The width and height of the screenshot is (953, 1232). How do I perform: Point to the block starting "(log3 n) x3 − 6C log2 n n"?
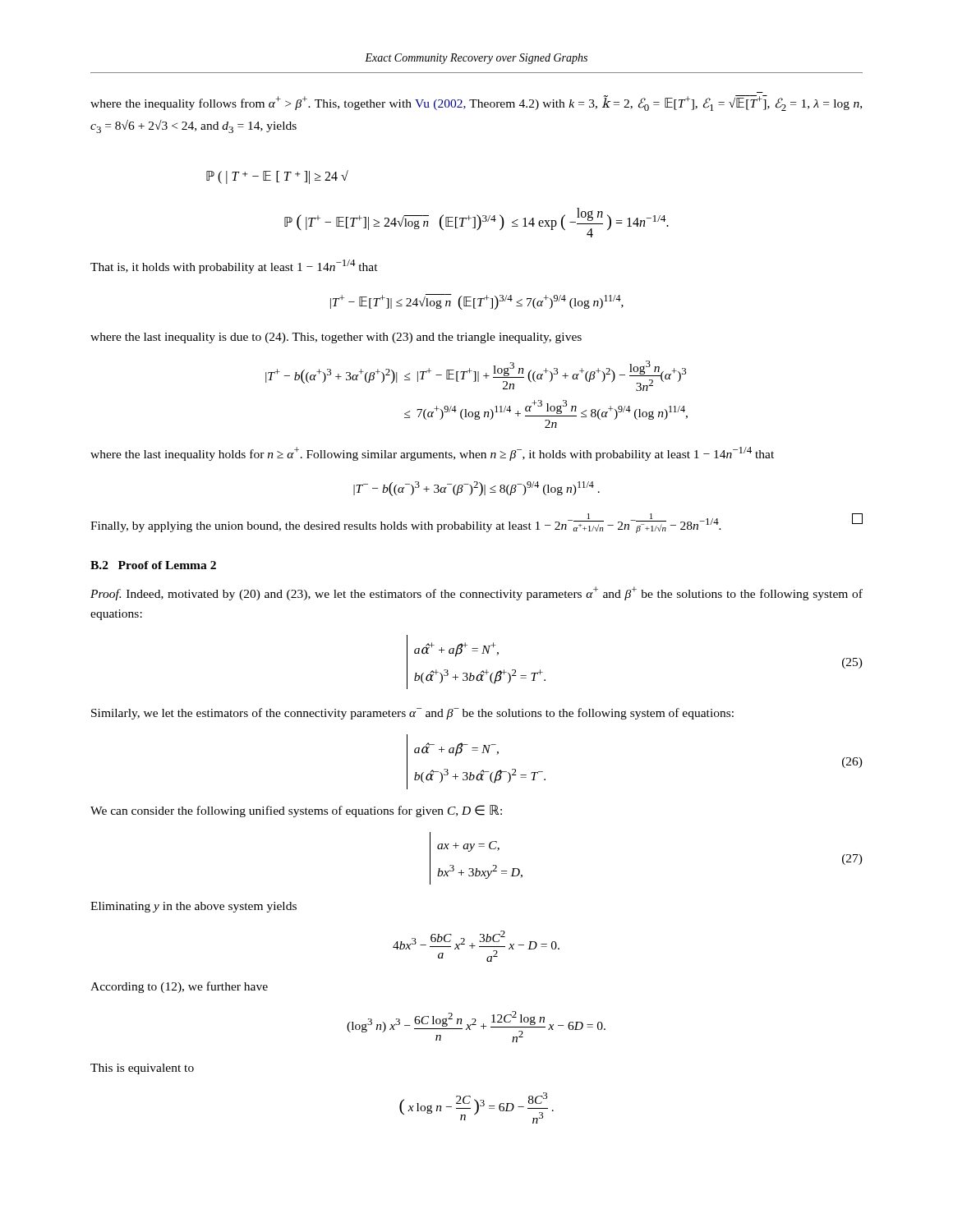pyautogui.click(x=476, y=1027)
